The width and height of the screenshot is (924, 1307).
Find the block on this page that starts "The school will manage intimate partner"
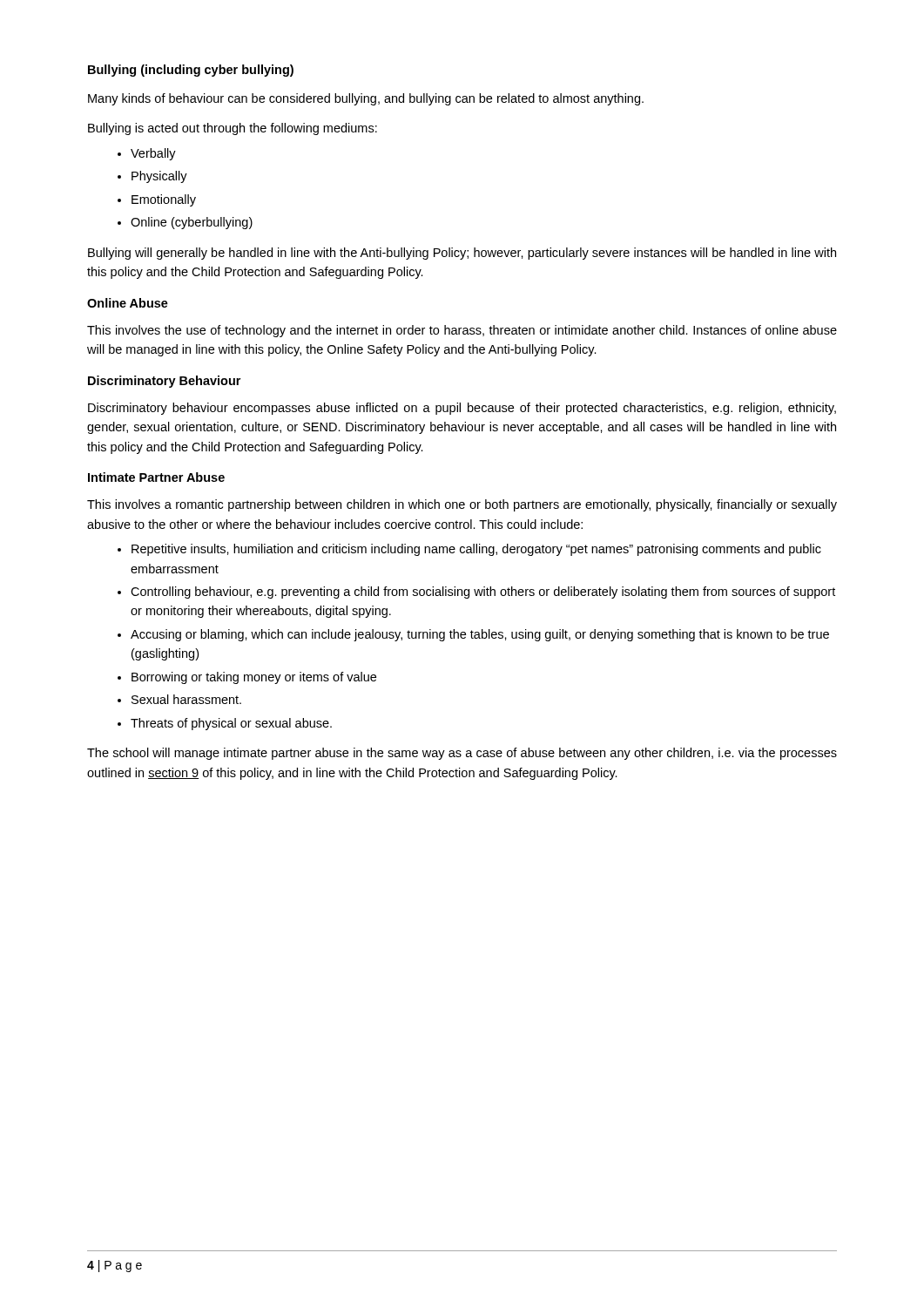click(x=462, y=763)
